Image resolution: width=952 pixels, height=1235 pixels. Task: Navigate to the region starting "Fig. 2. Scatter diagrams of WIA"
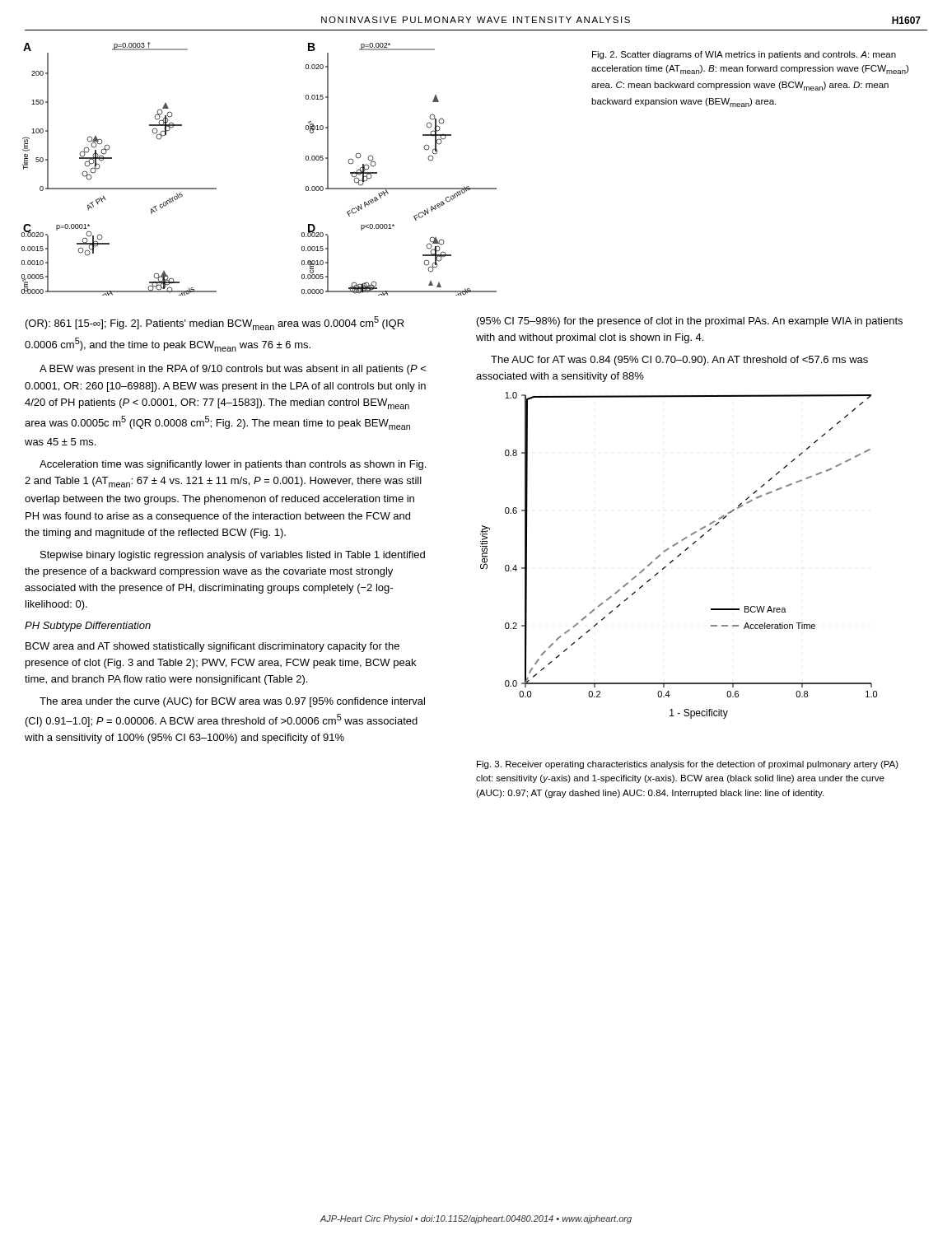(750, 79)
